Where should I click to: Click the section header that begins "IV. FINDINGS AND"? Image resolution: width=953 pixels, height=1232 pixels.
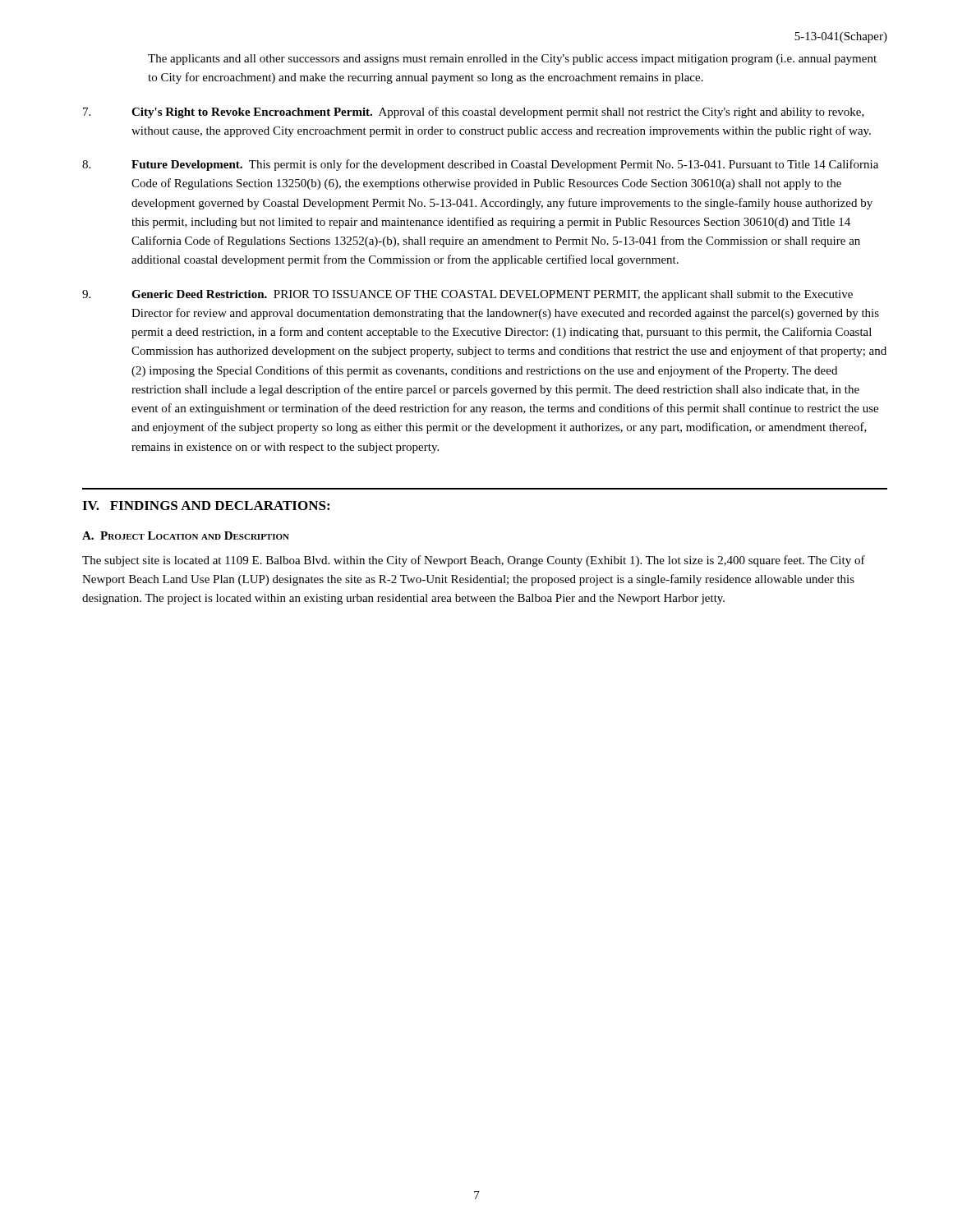coord(206,506)
